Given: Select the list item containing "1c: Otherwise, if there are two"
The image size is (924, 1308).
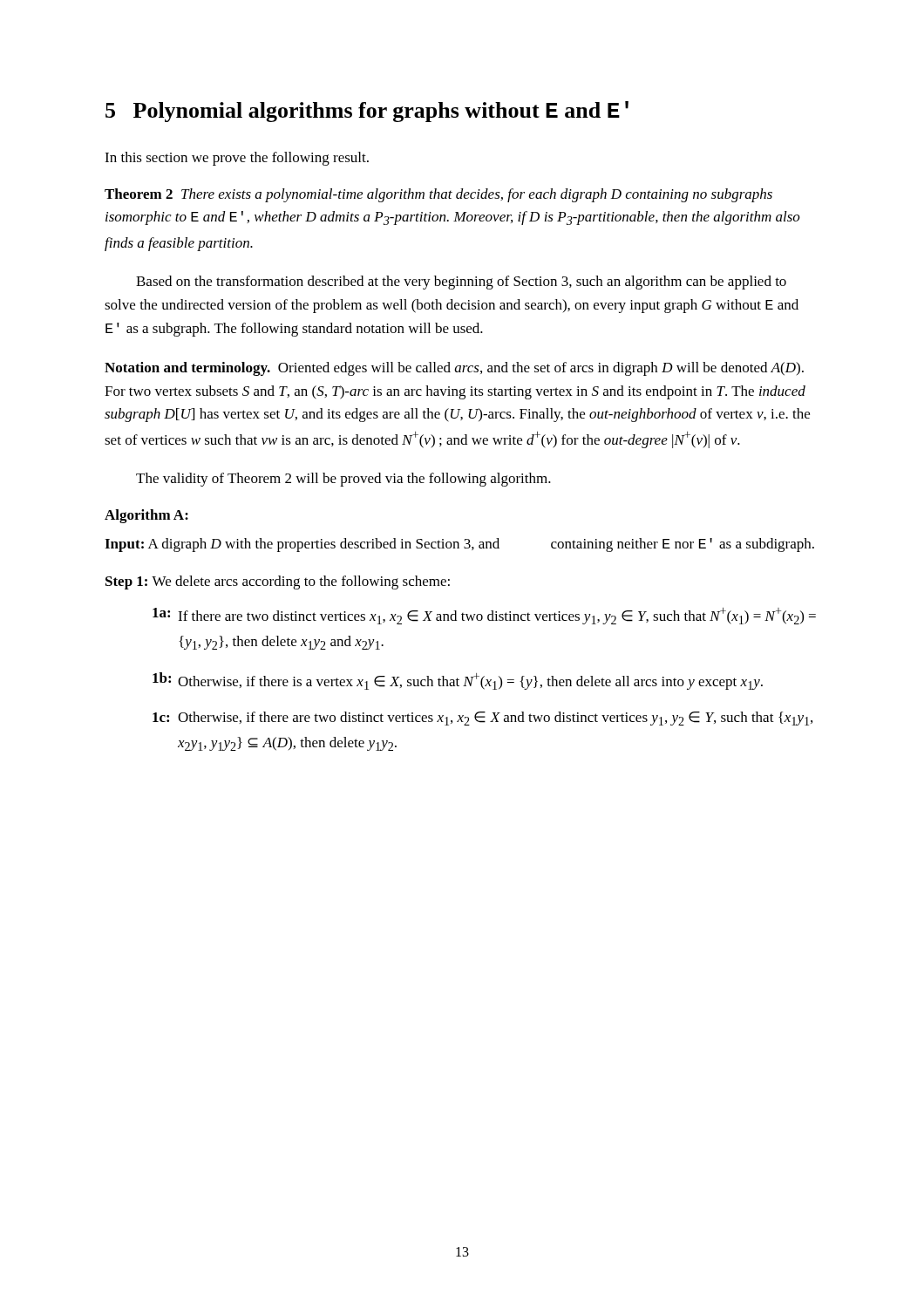Looking at the screenshot, I should (x=486, y=732).
